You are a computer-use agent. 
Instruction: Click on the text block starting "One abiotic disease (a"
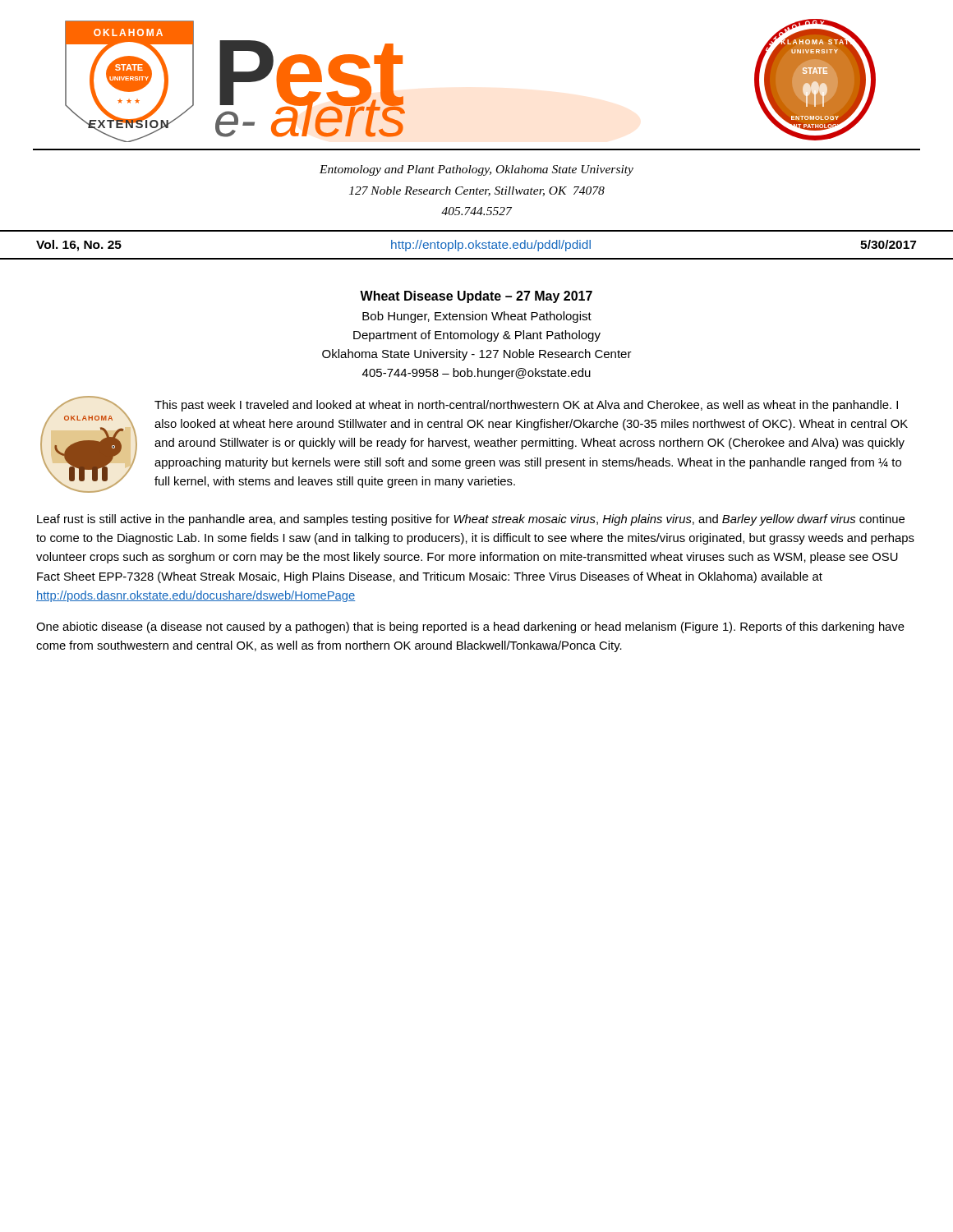pyautogui.click(x=470, y=636)
